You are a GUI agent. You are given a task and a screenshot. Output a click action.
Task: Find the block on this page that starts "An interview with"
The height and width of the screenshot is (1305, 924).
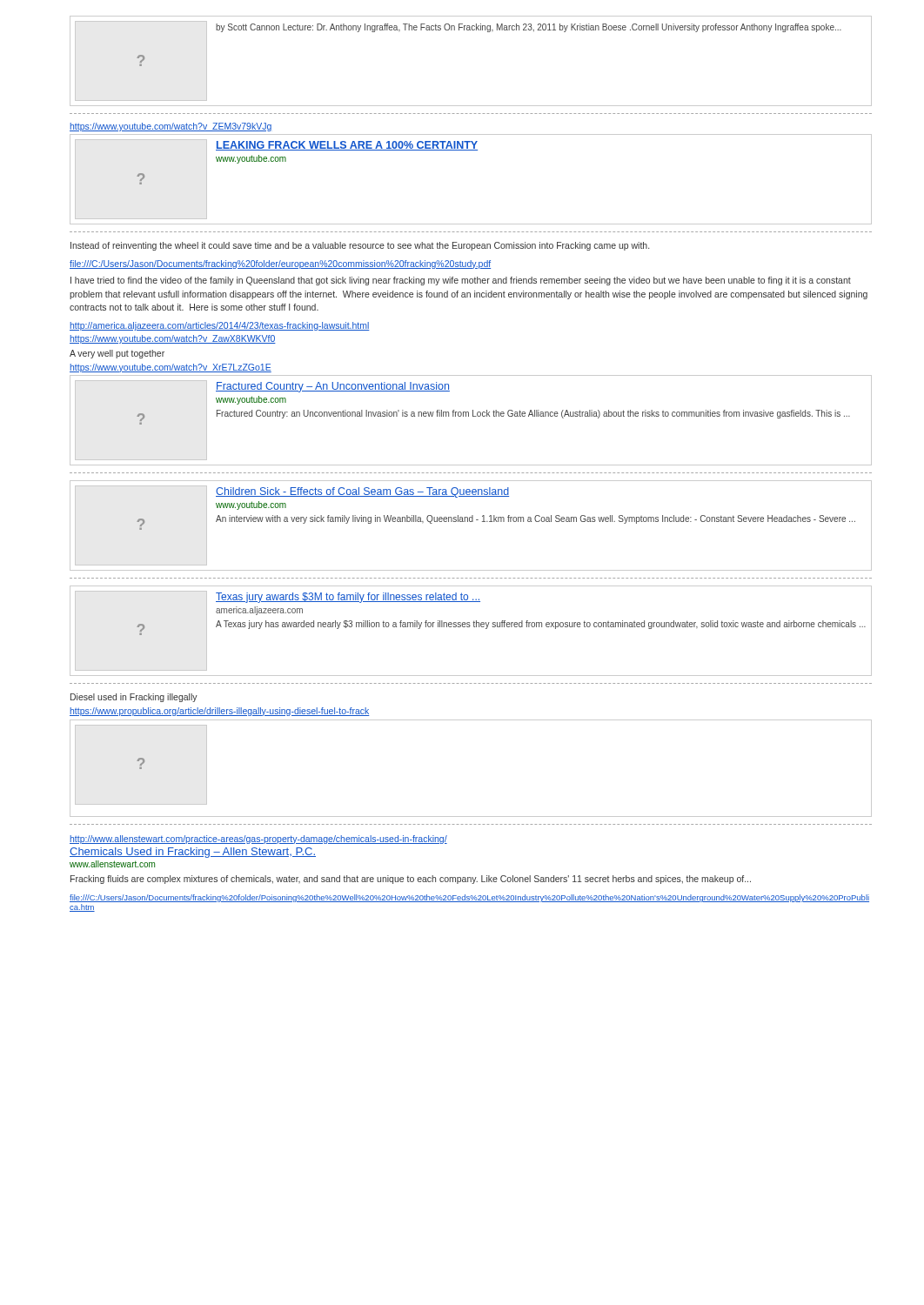pyautogui.click(x=536, y=519)
